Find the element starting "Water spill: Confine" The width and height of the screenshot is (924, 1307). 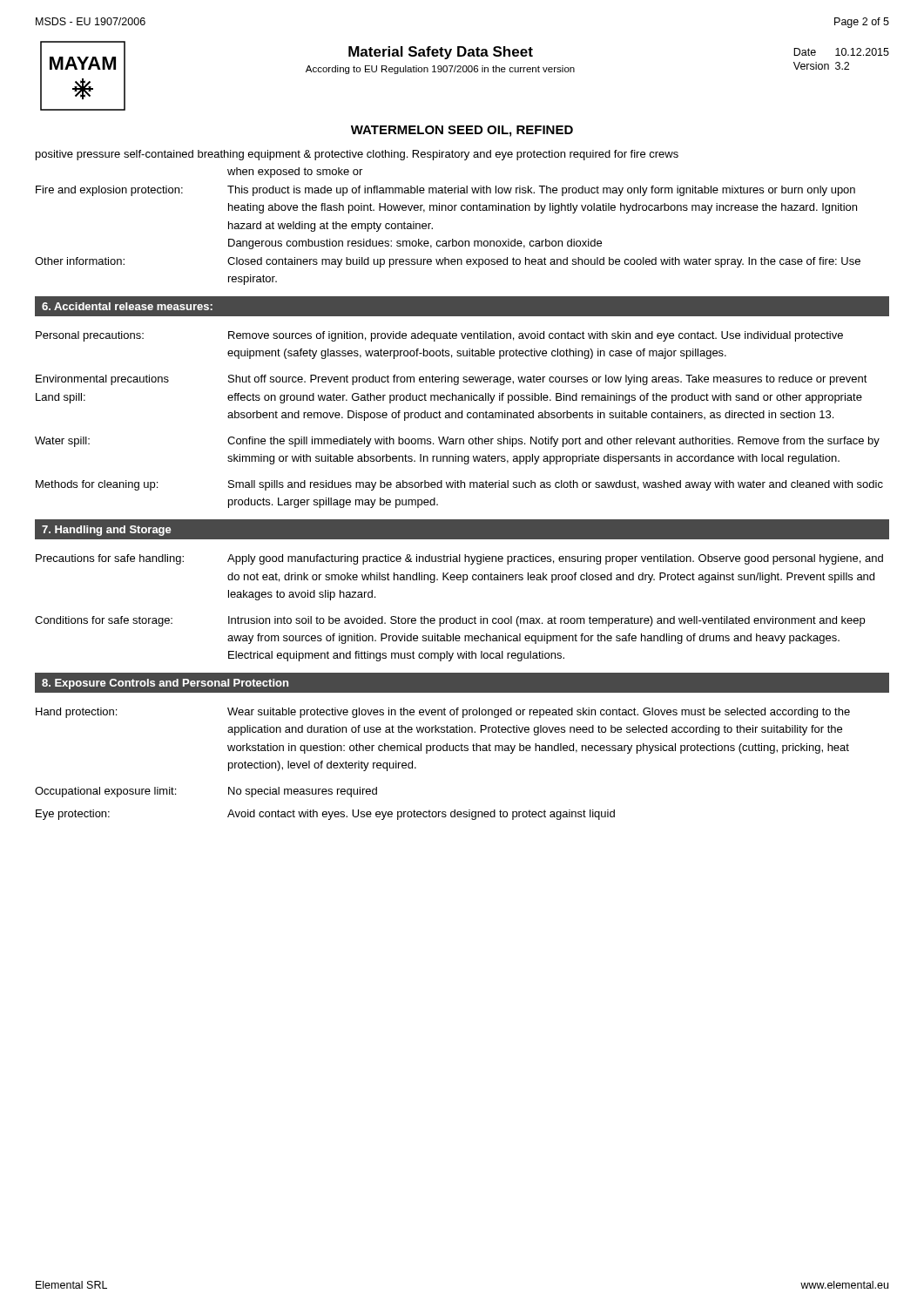click(x=462, y=450)
